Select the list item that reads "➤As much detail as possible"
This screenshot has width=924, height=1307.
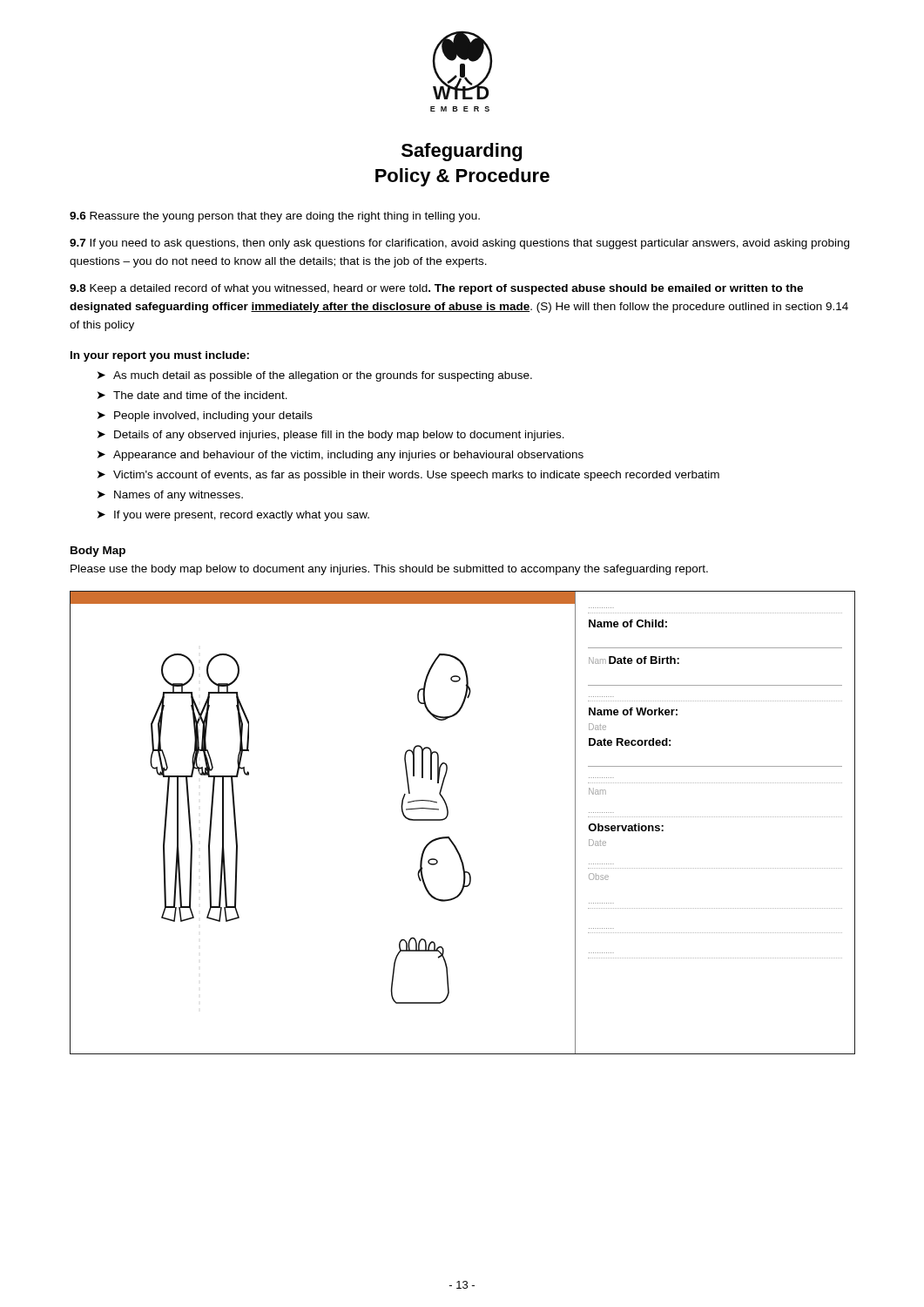pyautogui.click(x=314, y=376)
